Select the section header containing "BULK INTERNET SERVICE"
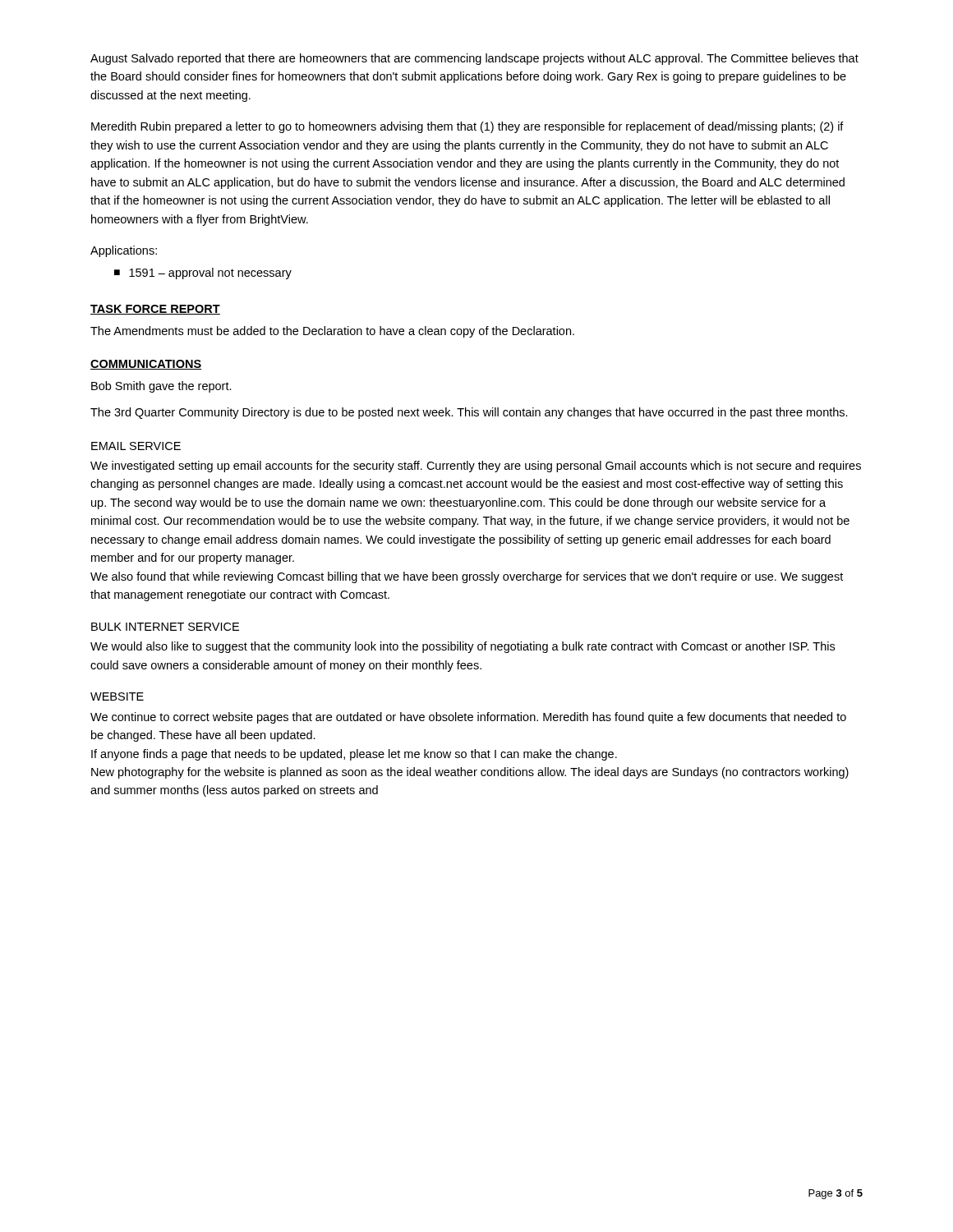 point(165,626)
